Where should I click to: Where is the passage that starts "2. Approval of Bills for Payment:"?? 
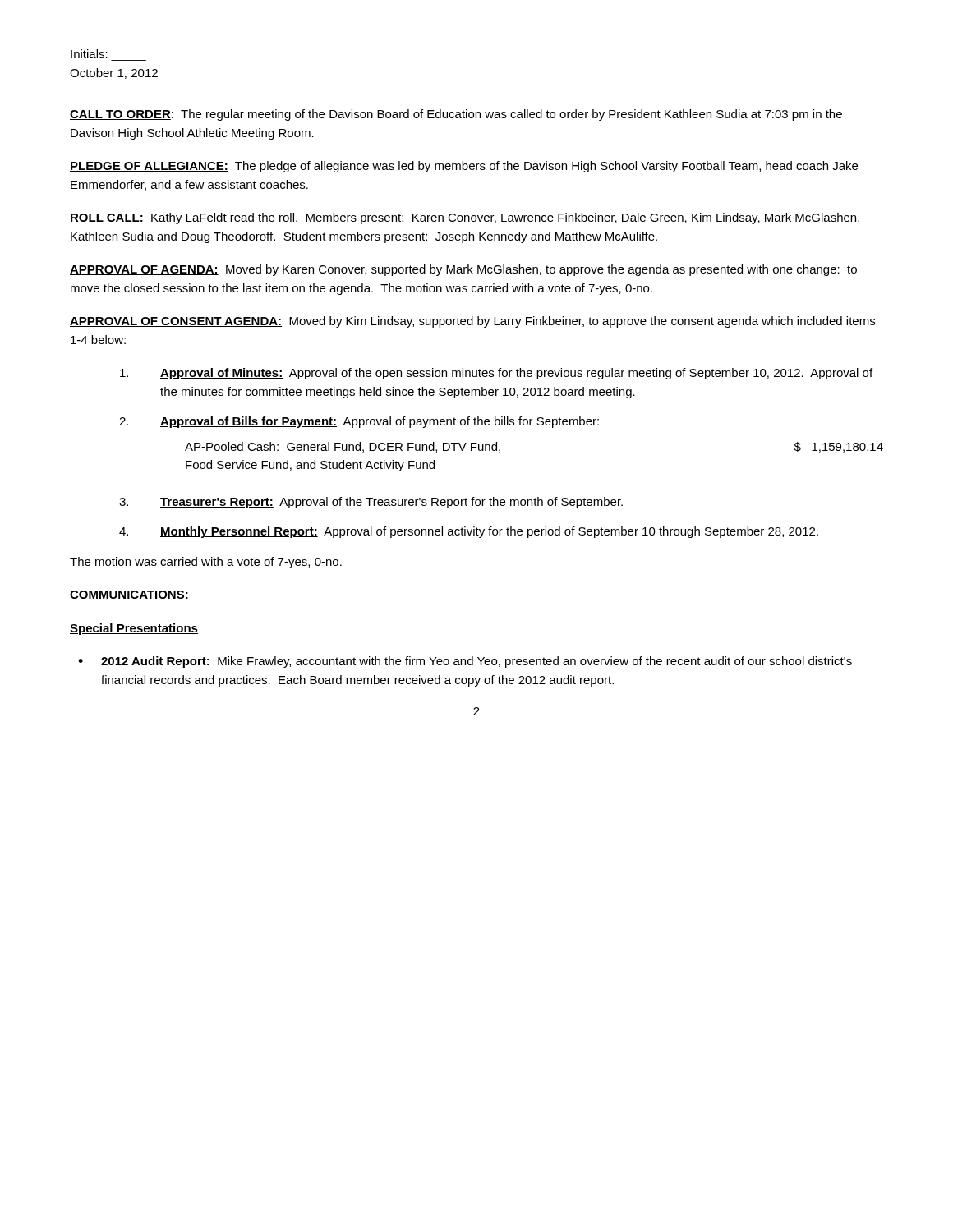pos(501,447)
